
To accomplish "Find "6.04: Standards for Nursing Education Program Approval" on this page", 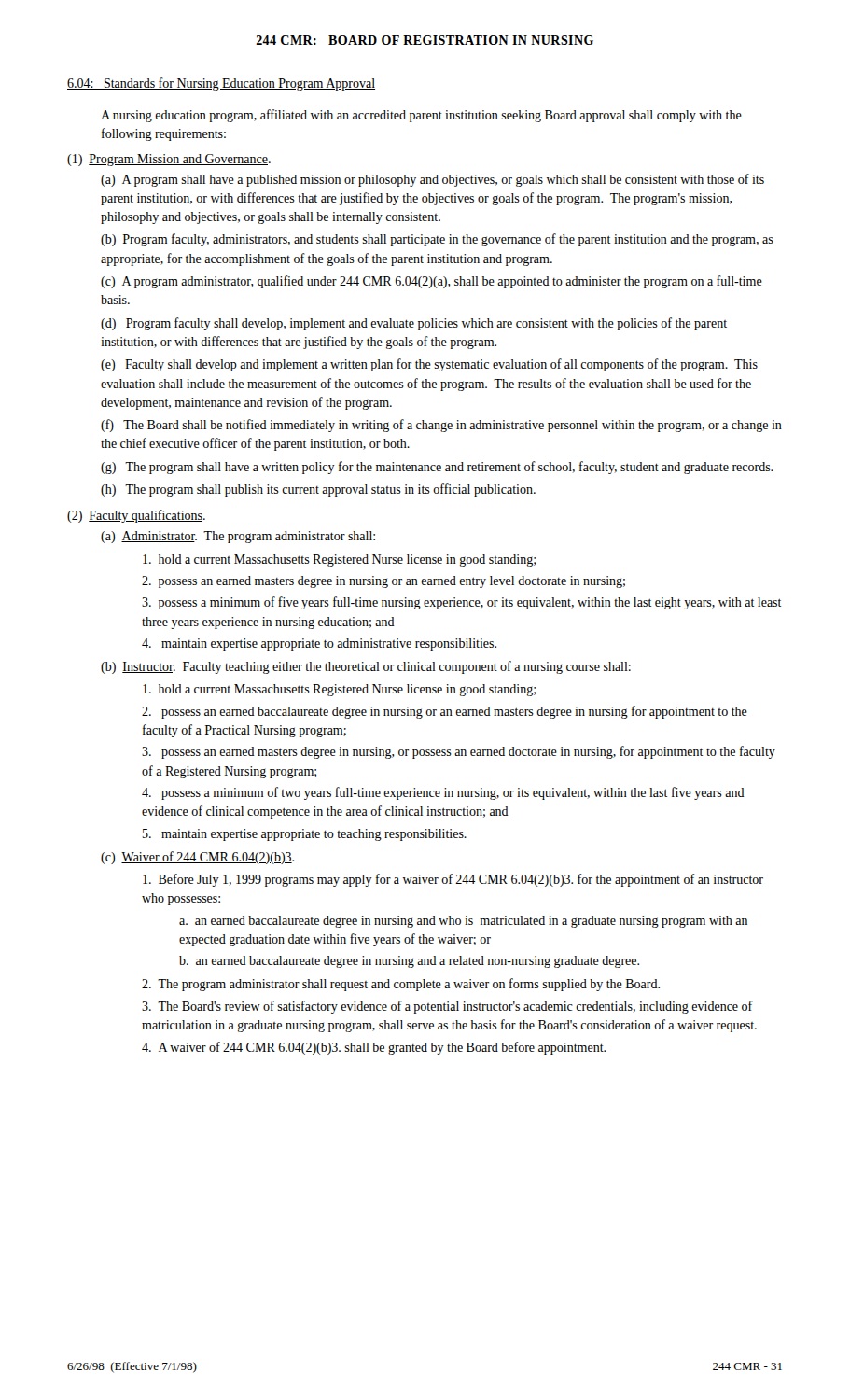I will click(221, 84).
